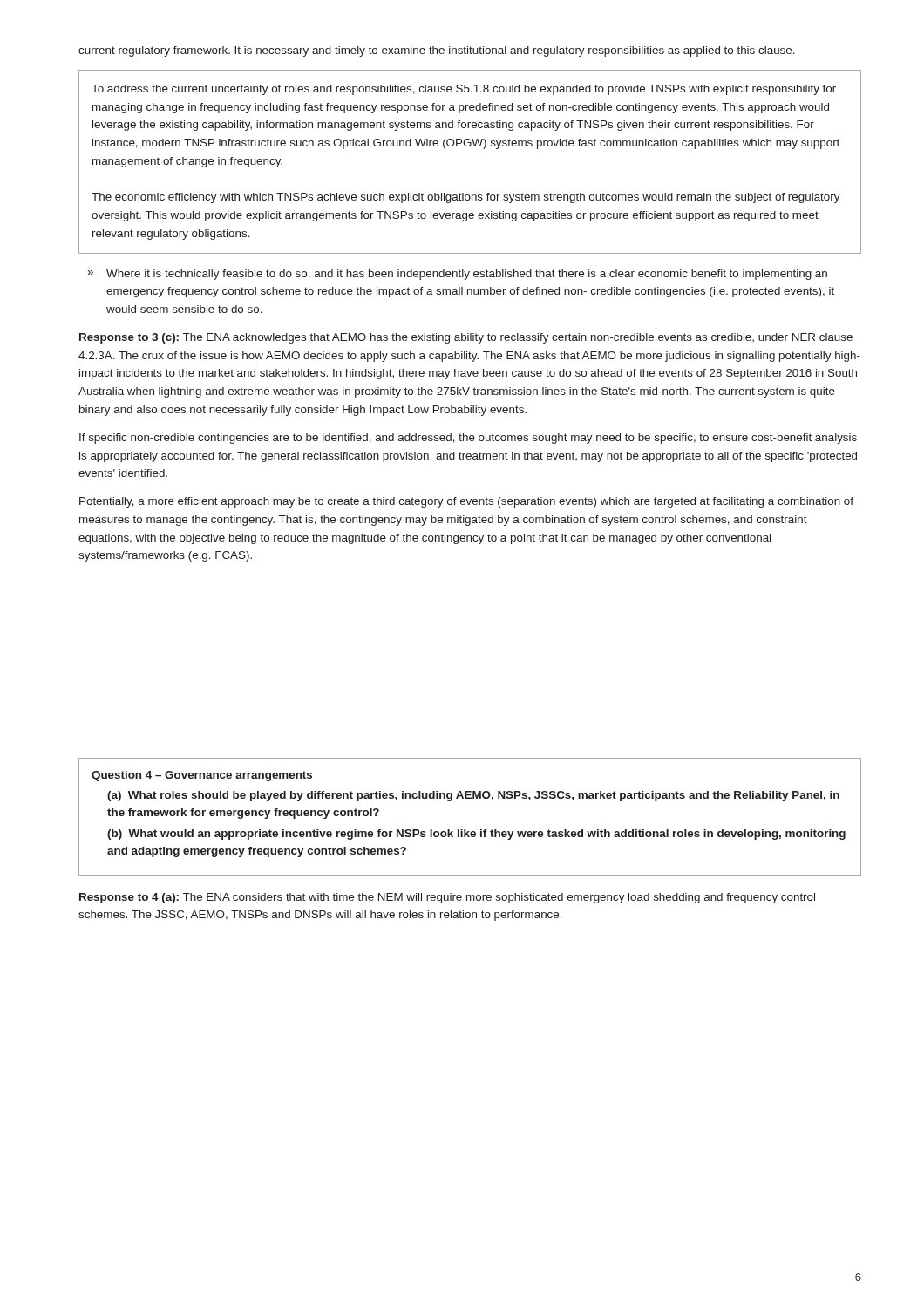Find the region starting "current regulatory framework. It is"
The image size is (924, 1308).
(x=437, y=50)
